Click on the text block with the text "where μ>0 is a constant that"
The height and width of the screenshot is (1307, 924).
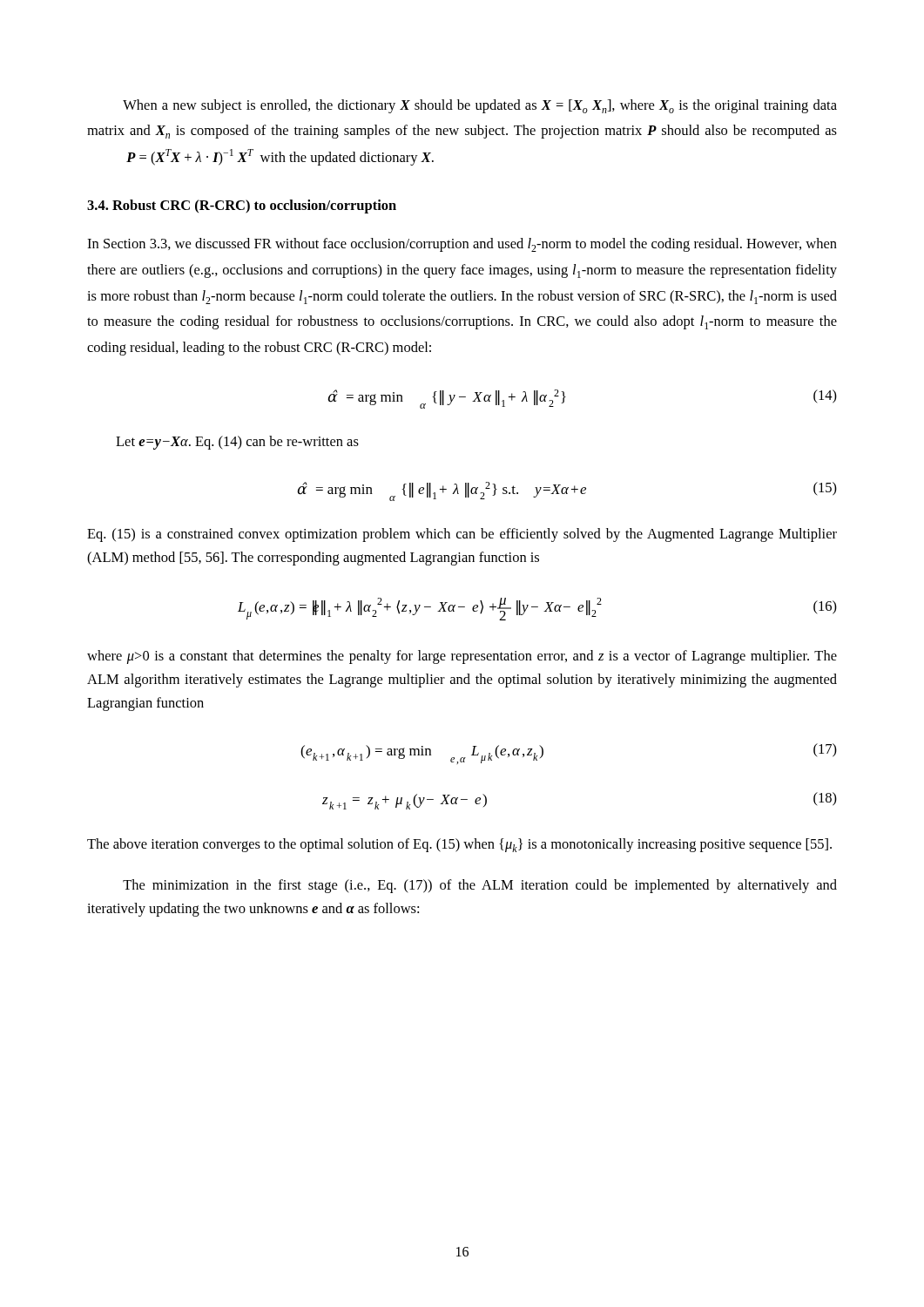click(x=462, y=679)
